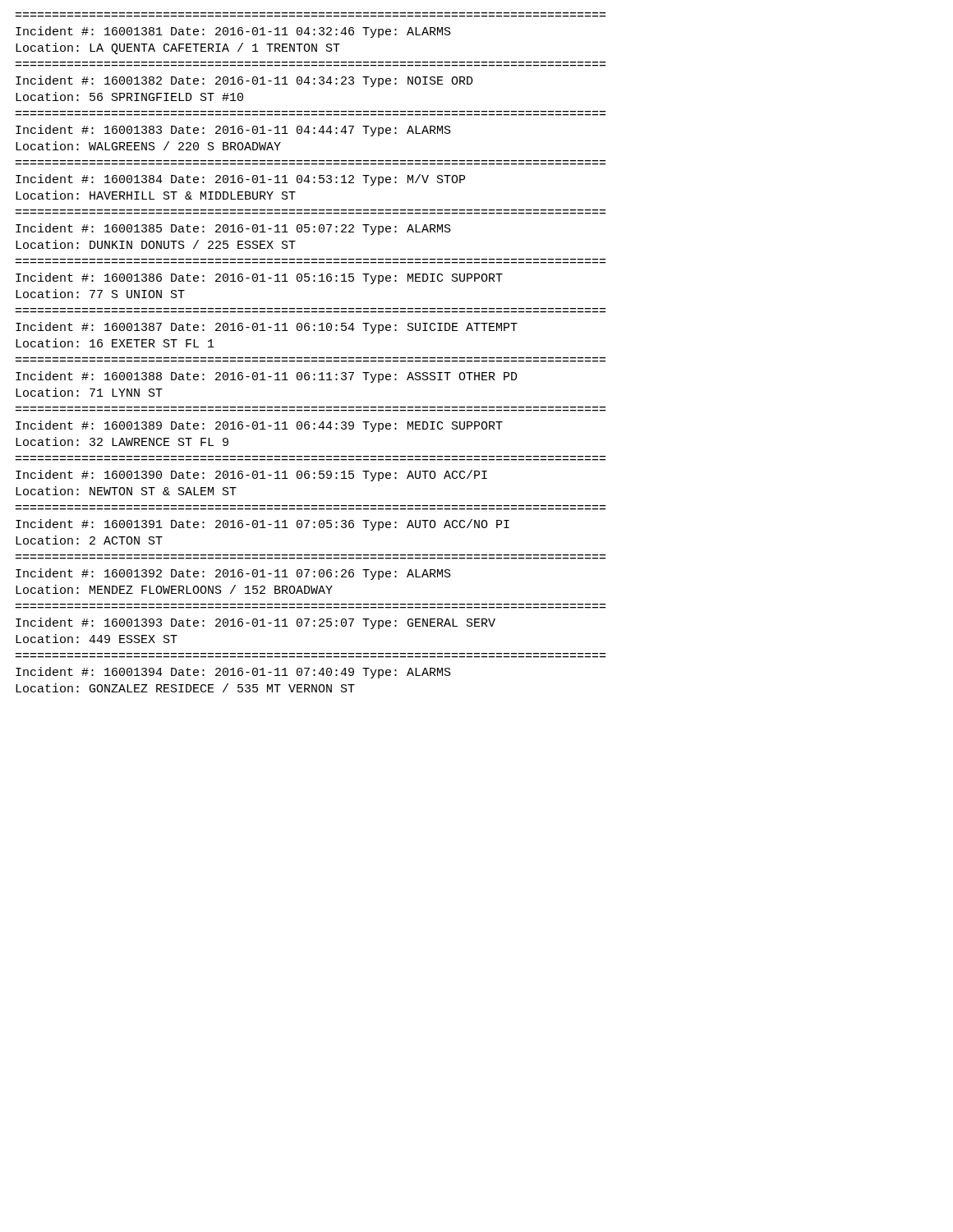Locate the list item that reads "================================================================================ Incident #: 16001386 Date: 2016-01-11"
The height and width of the screenshot is (1232, 953).
click(x=476, y=279)
